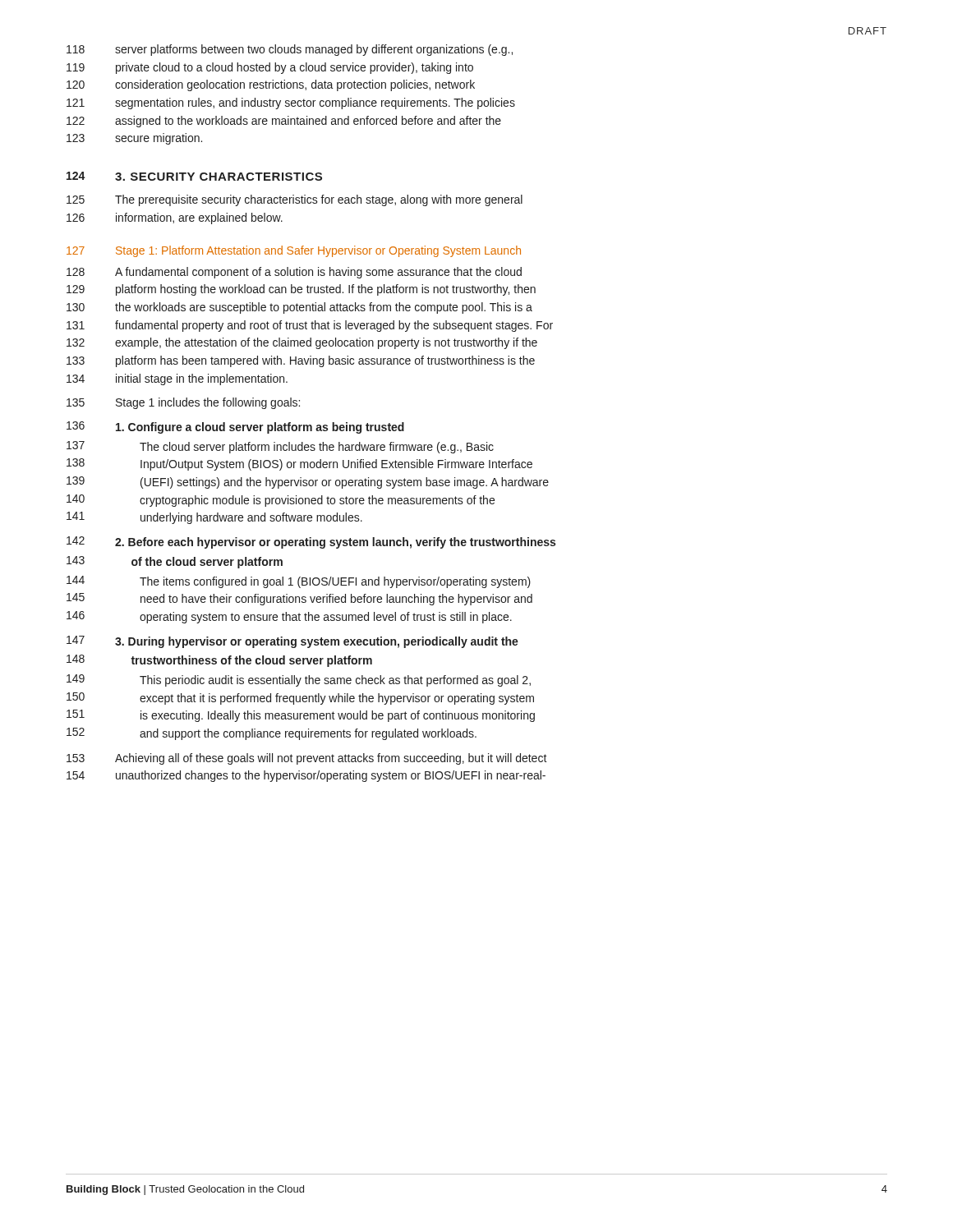Where is the passage that starts "130 the workloads are susceptible to potential"?
Image resolution: width=953 pixels, height=1232 pixels.
(x=476, y=308)
